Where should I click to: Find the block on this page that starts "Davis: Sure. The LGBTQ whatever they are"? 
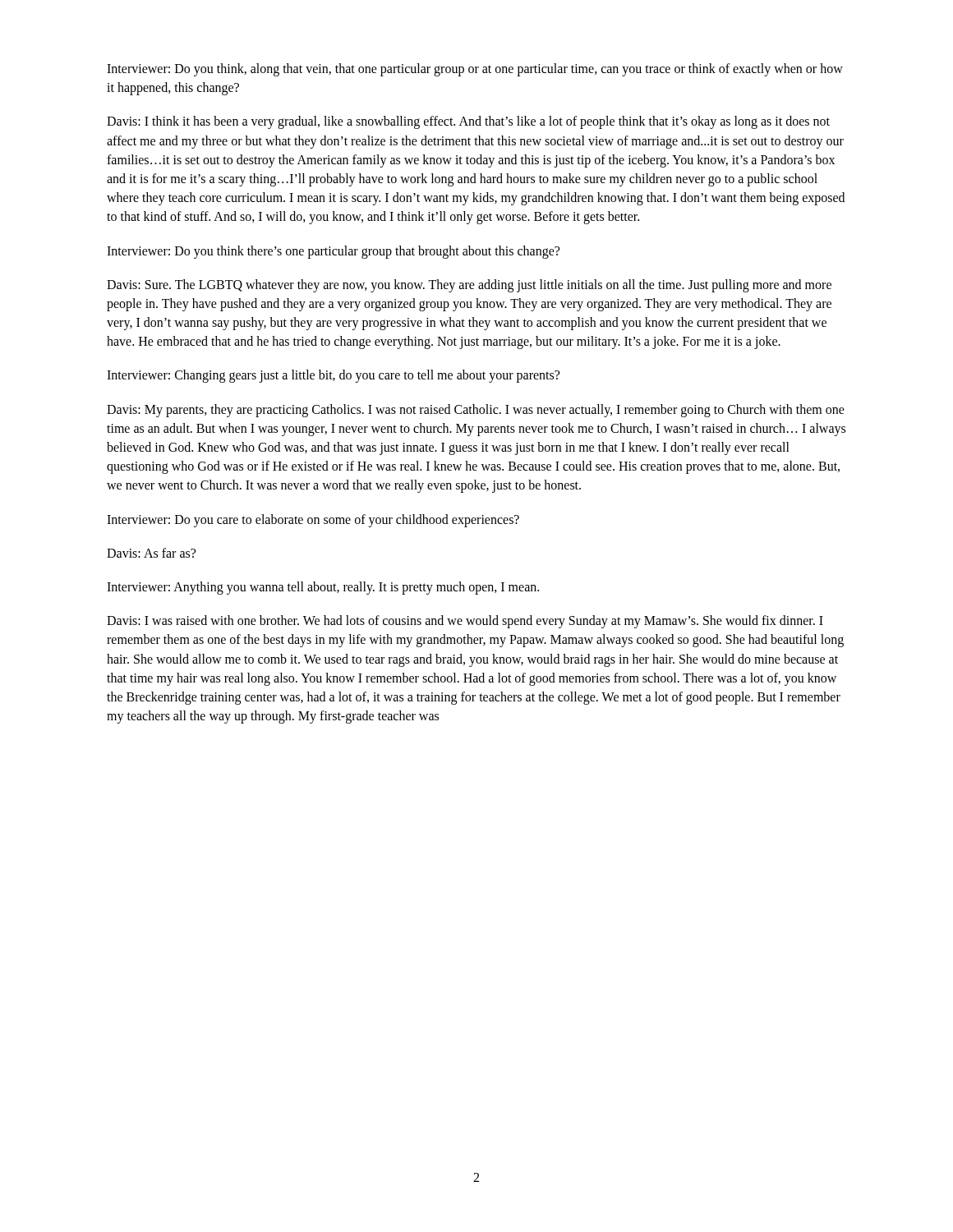pos(469,313)
